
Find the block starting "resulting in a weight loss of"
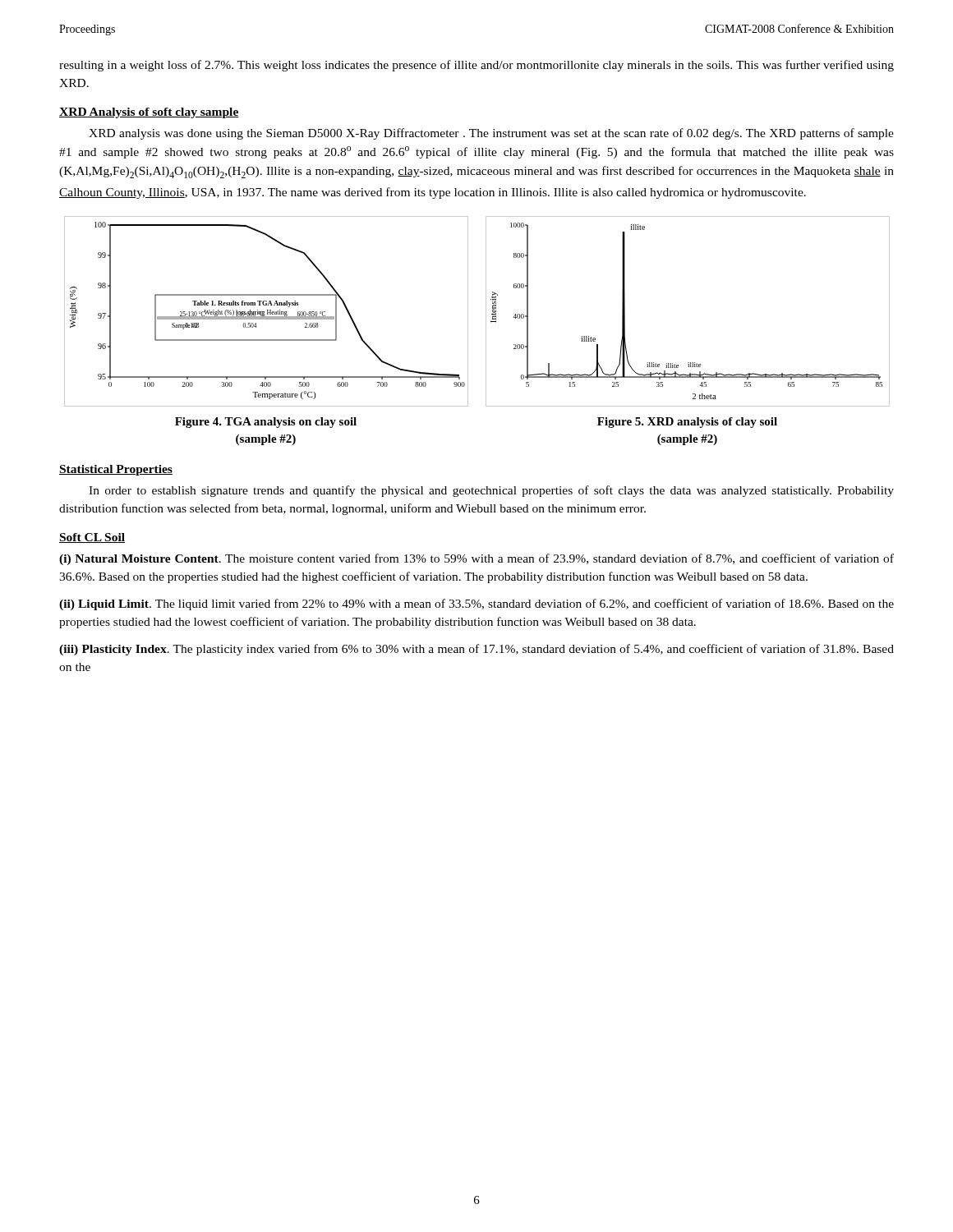tap(476, 74)
